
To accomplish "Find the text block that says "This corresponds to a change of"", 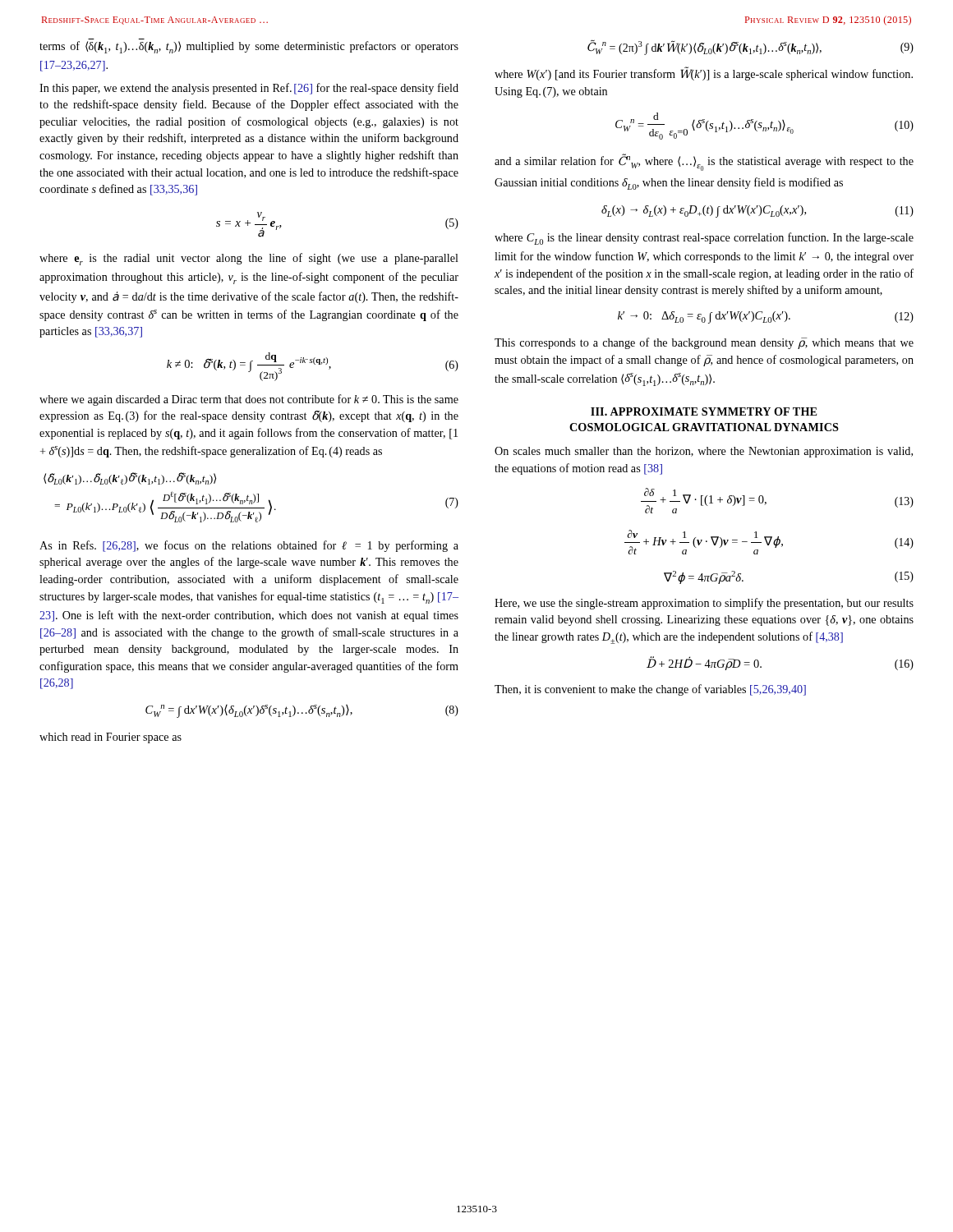I will (x=704, y=362).
